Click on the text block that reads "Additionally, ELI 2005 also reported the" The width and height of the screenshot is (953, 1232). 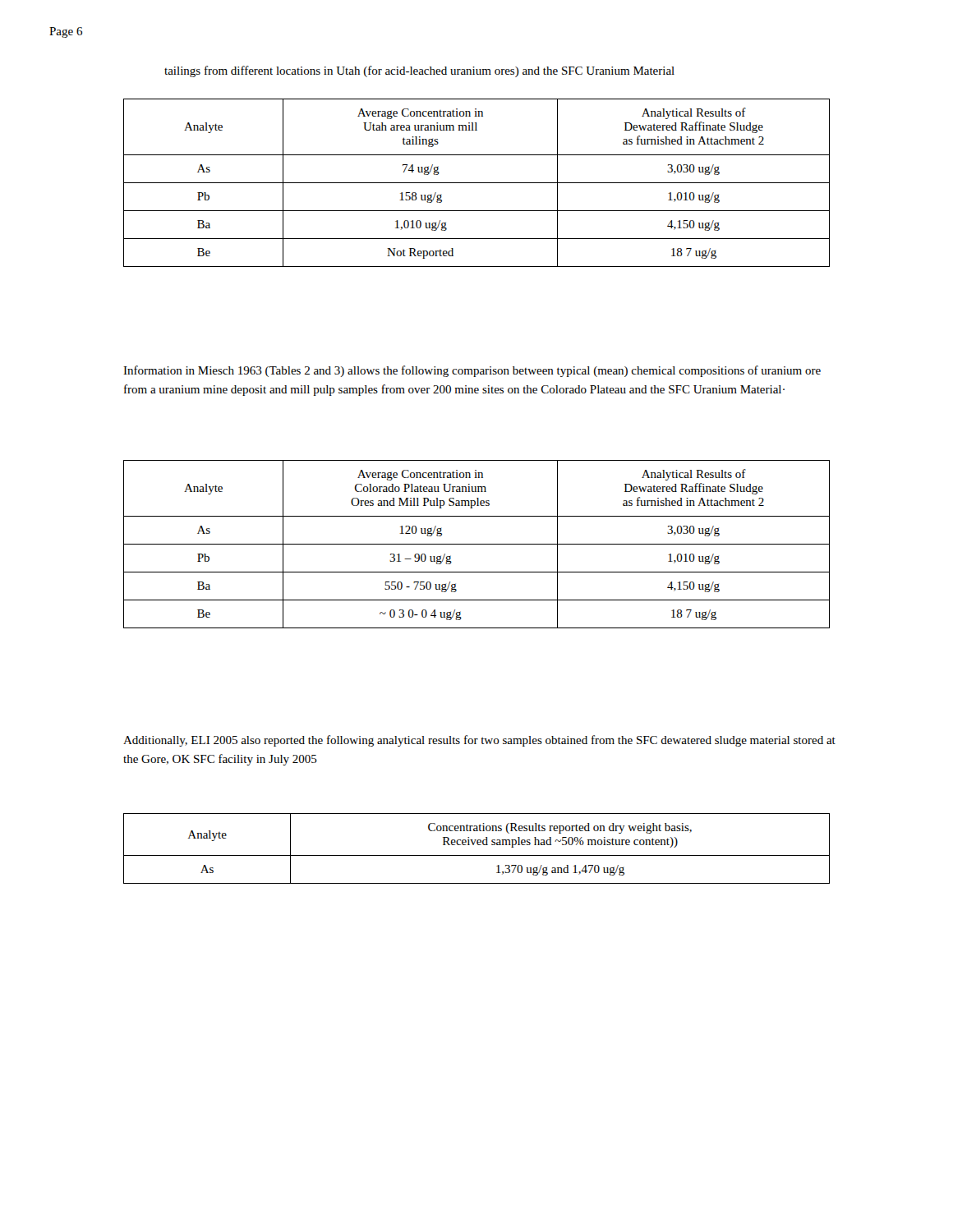pos(479,750)
